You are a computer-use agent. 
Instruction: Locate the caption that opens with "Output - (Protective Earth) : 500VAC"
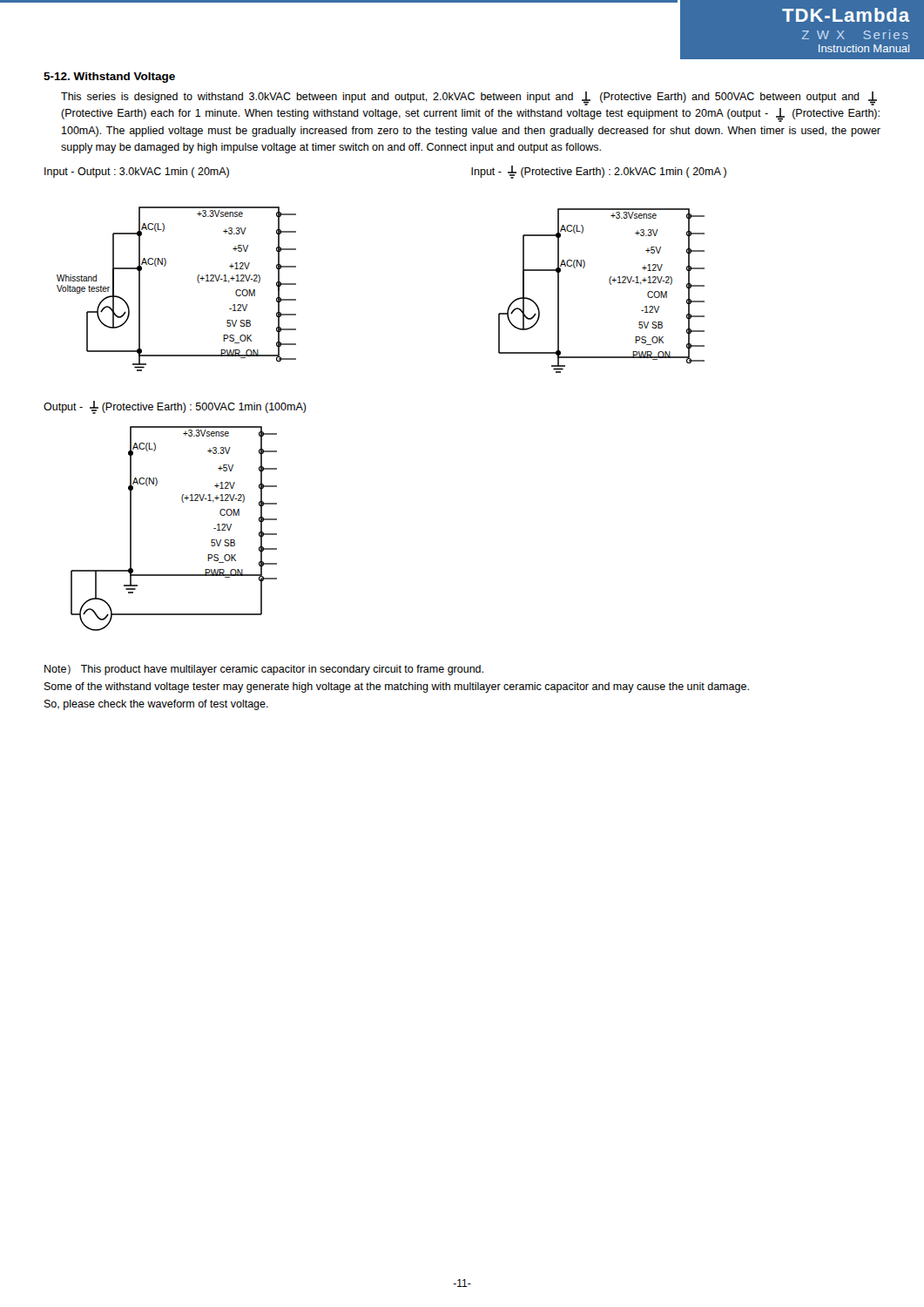point(175,407)
